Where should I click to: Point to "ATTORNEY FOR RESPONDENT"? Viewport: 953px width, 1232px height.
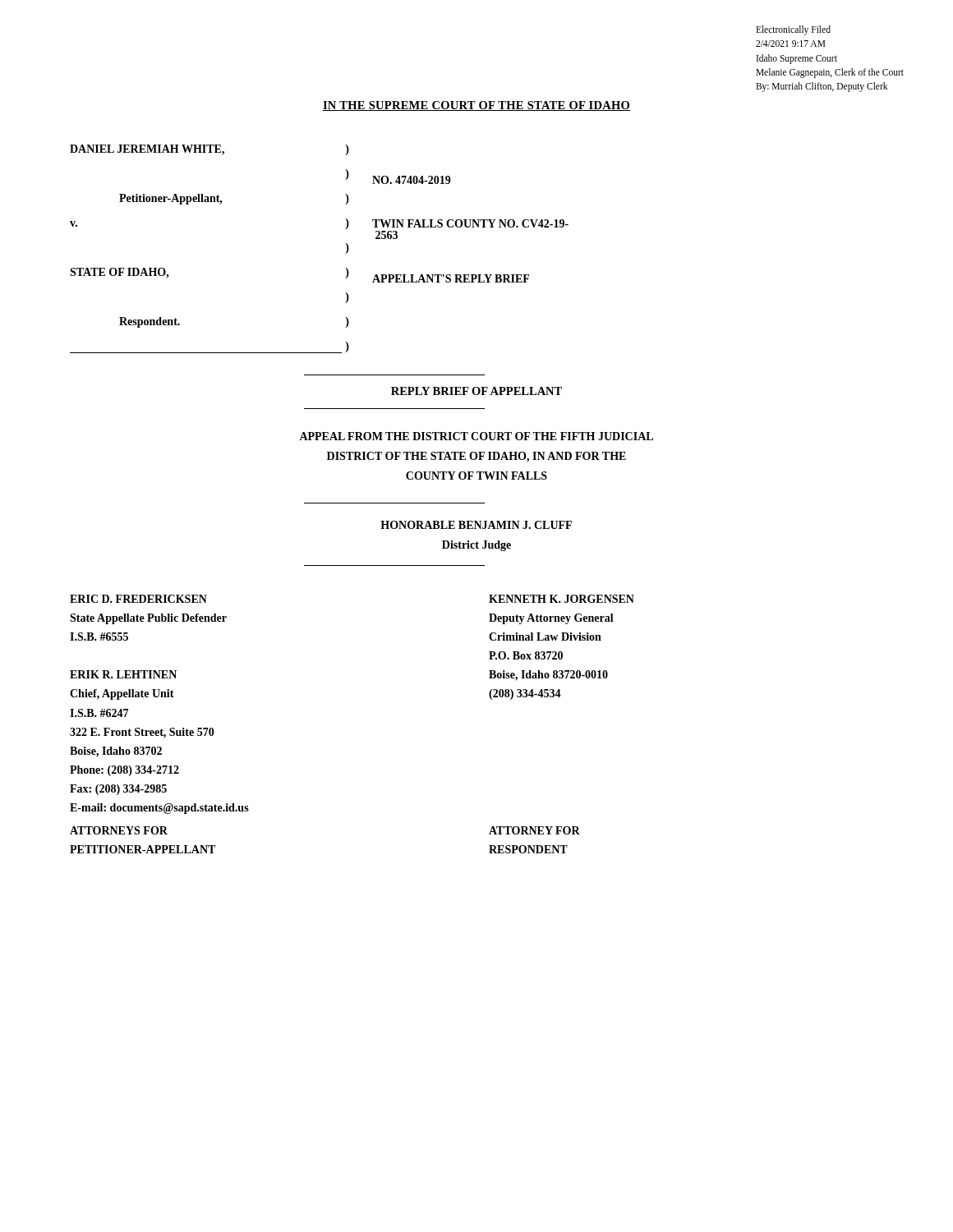click(534, 840)
